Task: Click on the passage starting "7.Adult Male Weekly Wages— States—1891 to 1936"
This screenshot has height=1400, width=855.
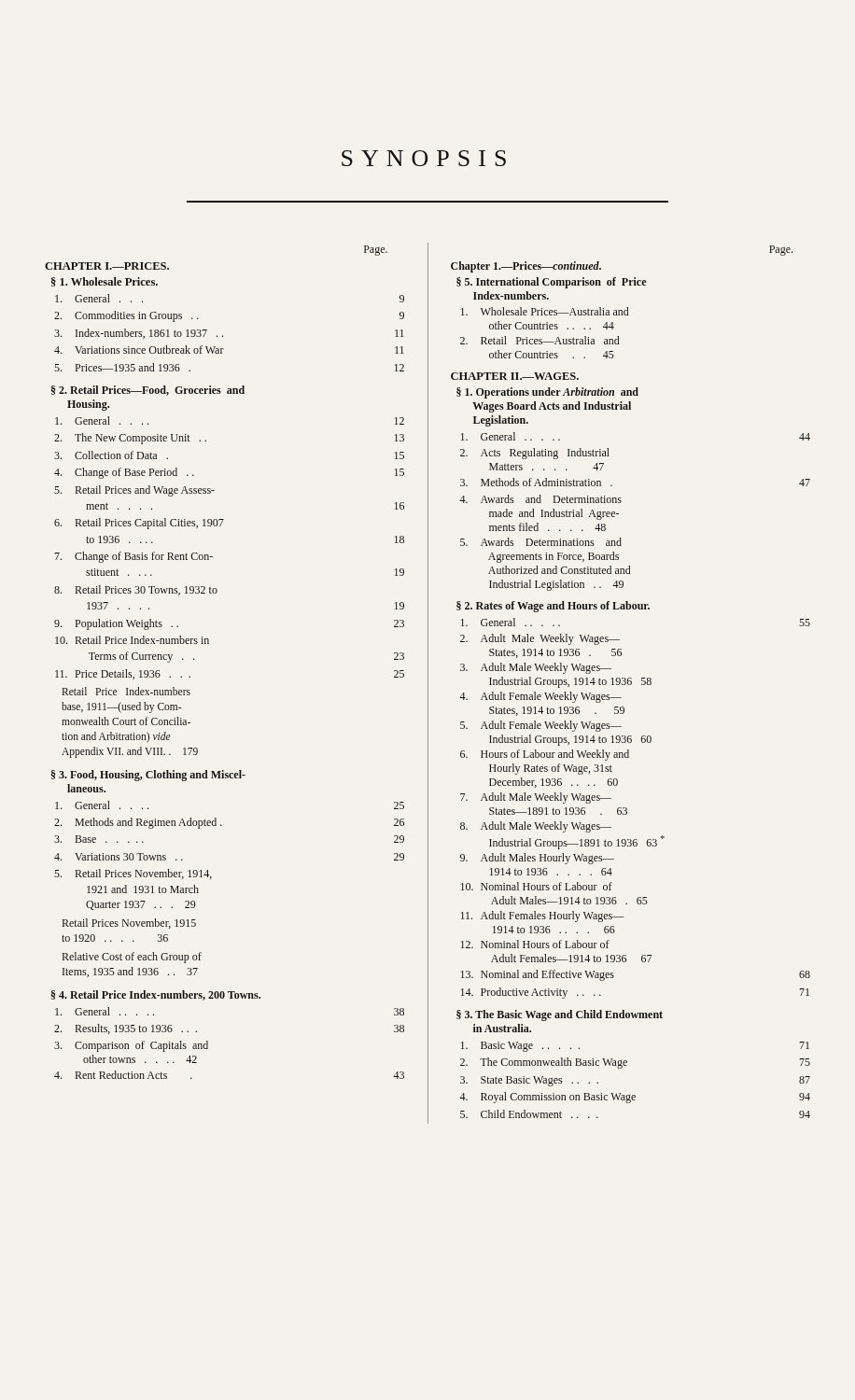Action: (630, 805)
